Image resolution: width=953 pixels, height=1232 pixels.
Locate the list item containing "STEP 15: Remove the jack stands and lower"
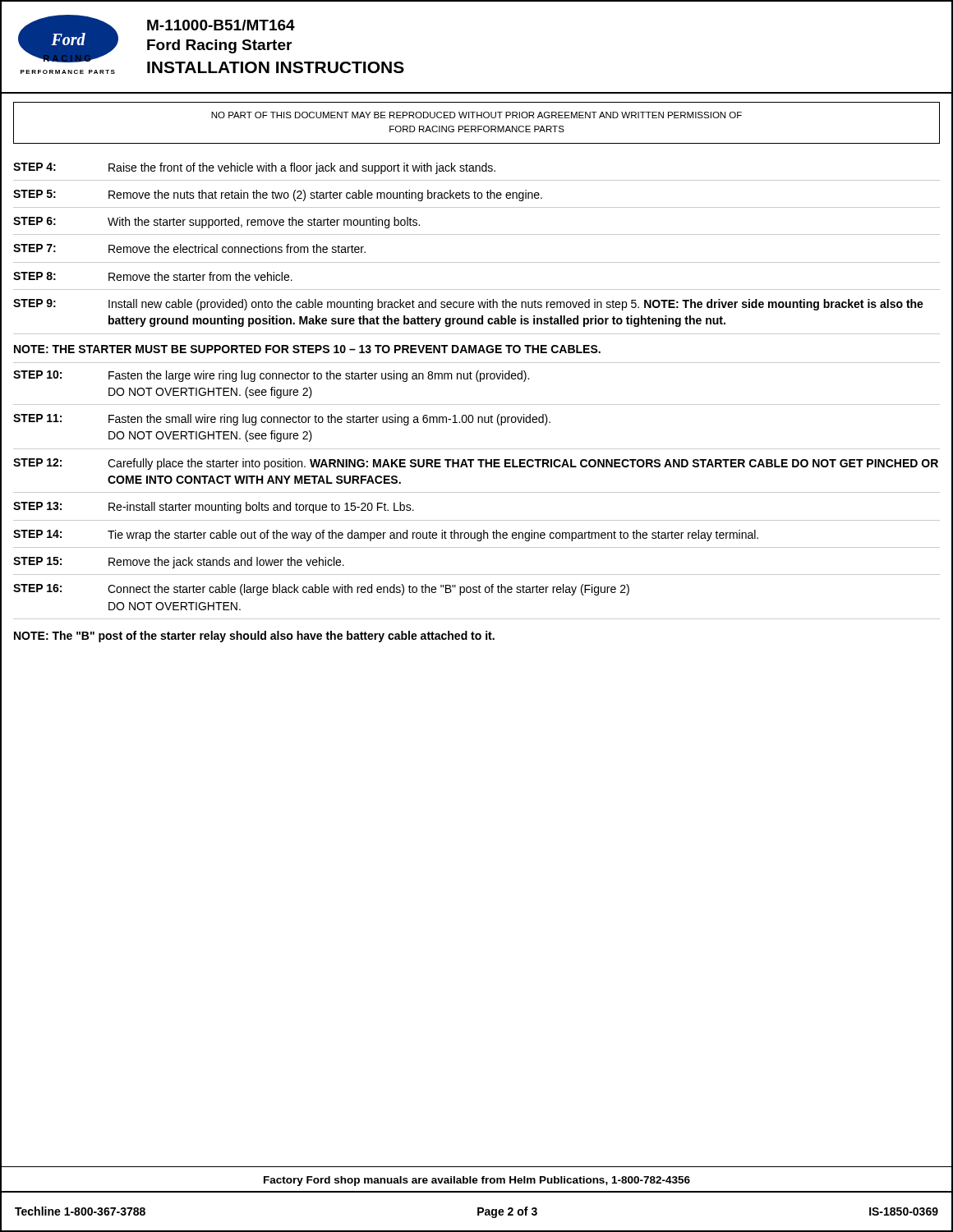click(179, 563)
